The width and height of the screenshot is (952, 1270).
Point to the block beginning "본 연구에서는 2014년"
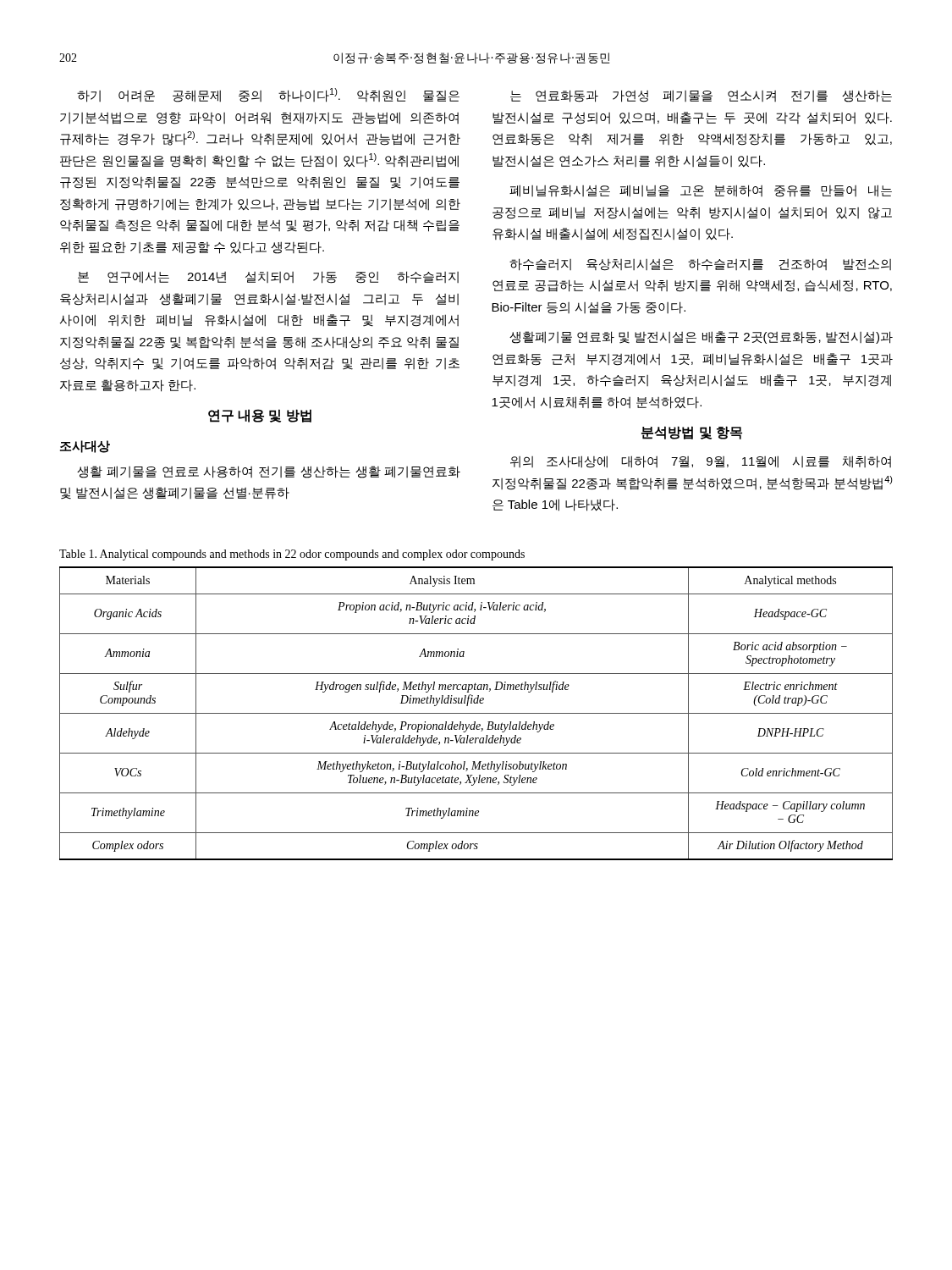point(260,331)
